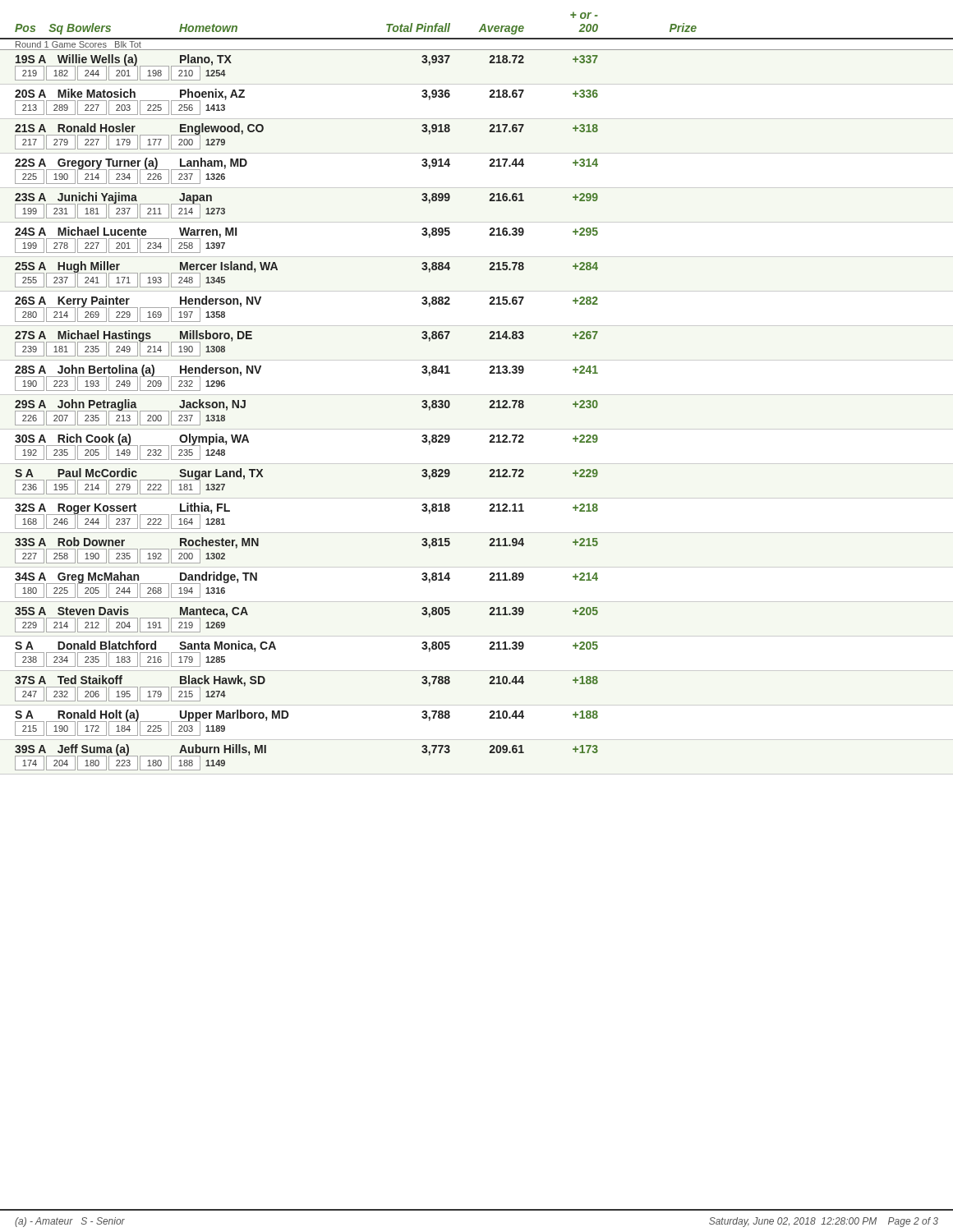Find the block on this page that starts "39S A Jeff Suma"
This screenshot has height=1232, width=953.
(476, 757)
